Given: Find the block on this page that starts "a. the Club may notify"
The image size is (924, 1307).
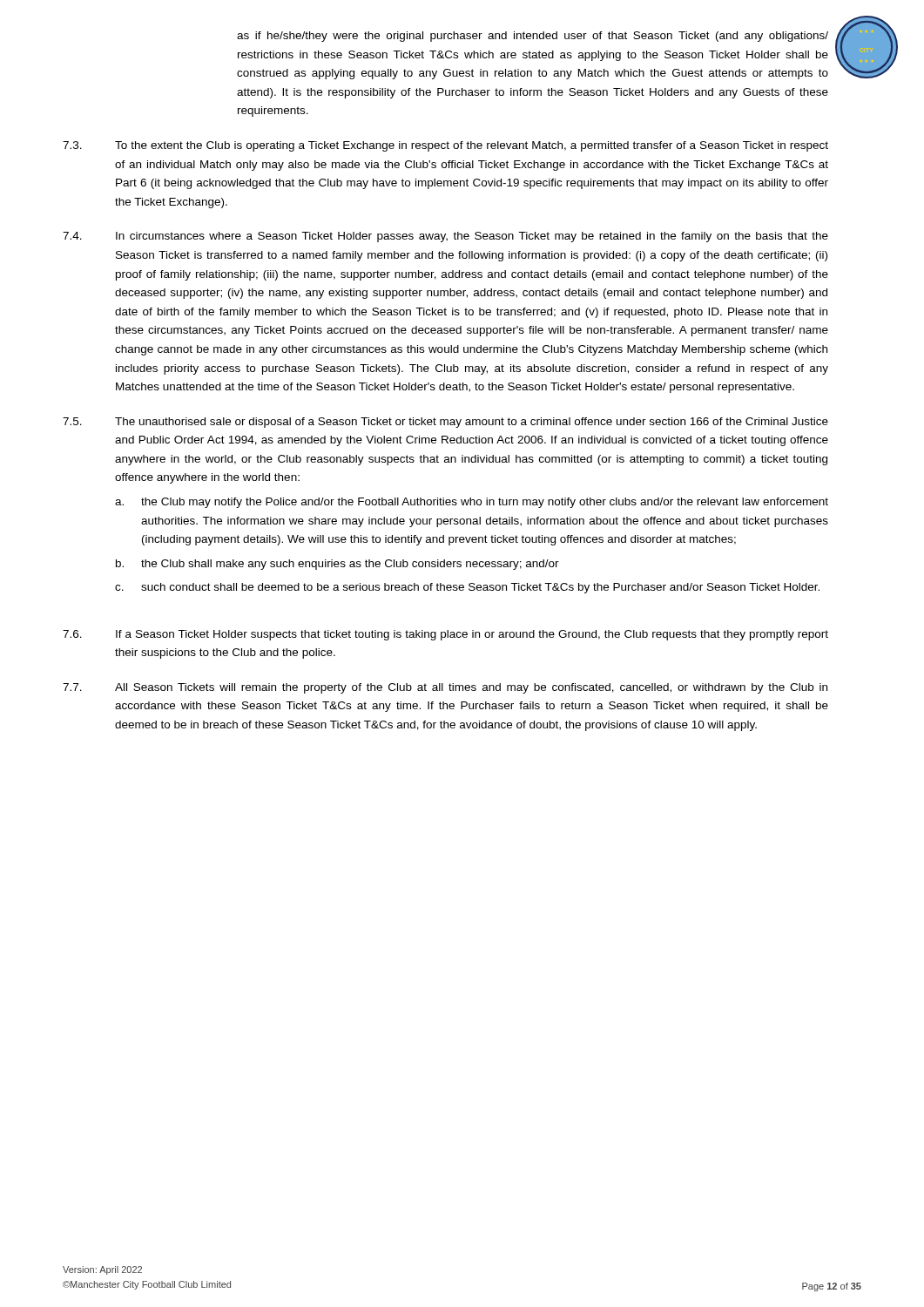Looking at the screenshot, I should pos(472,521).
